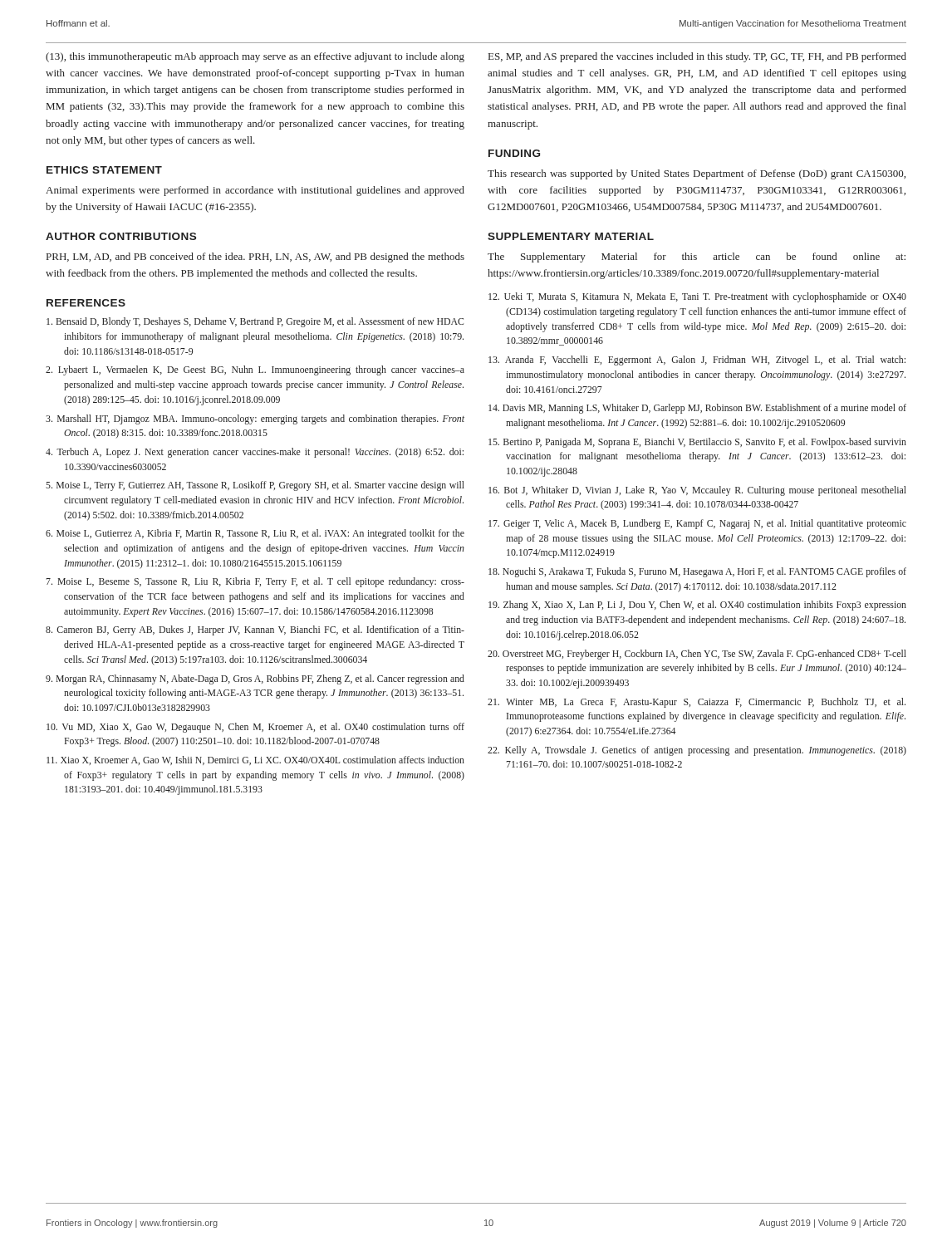Point to the text starting "Bensaid D, Blondy T,"
The width and height of the screenshot is (952, 1246).
tap(255, 336)
